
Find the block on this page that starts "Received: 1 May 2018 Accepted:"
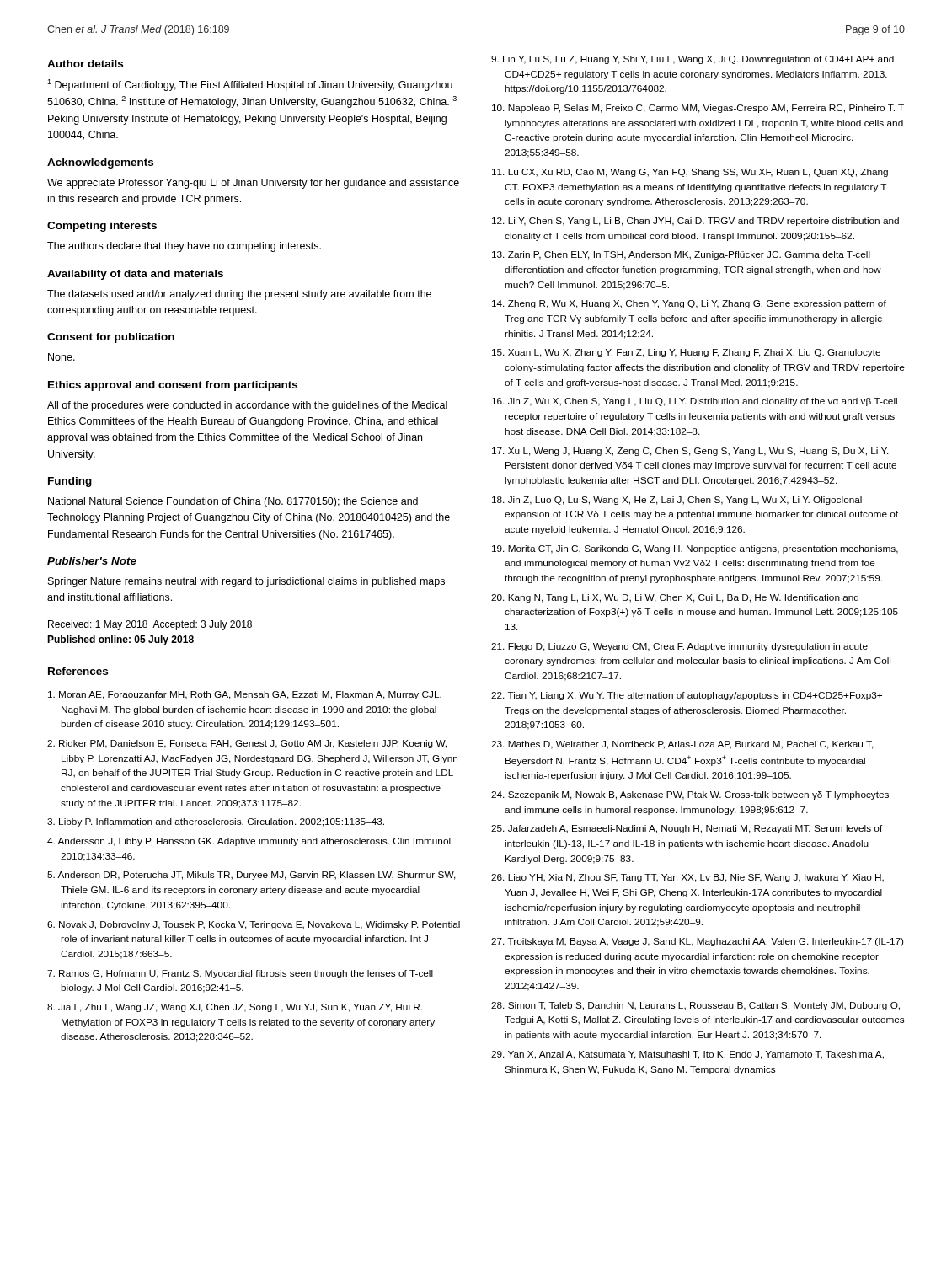150,632
